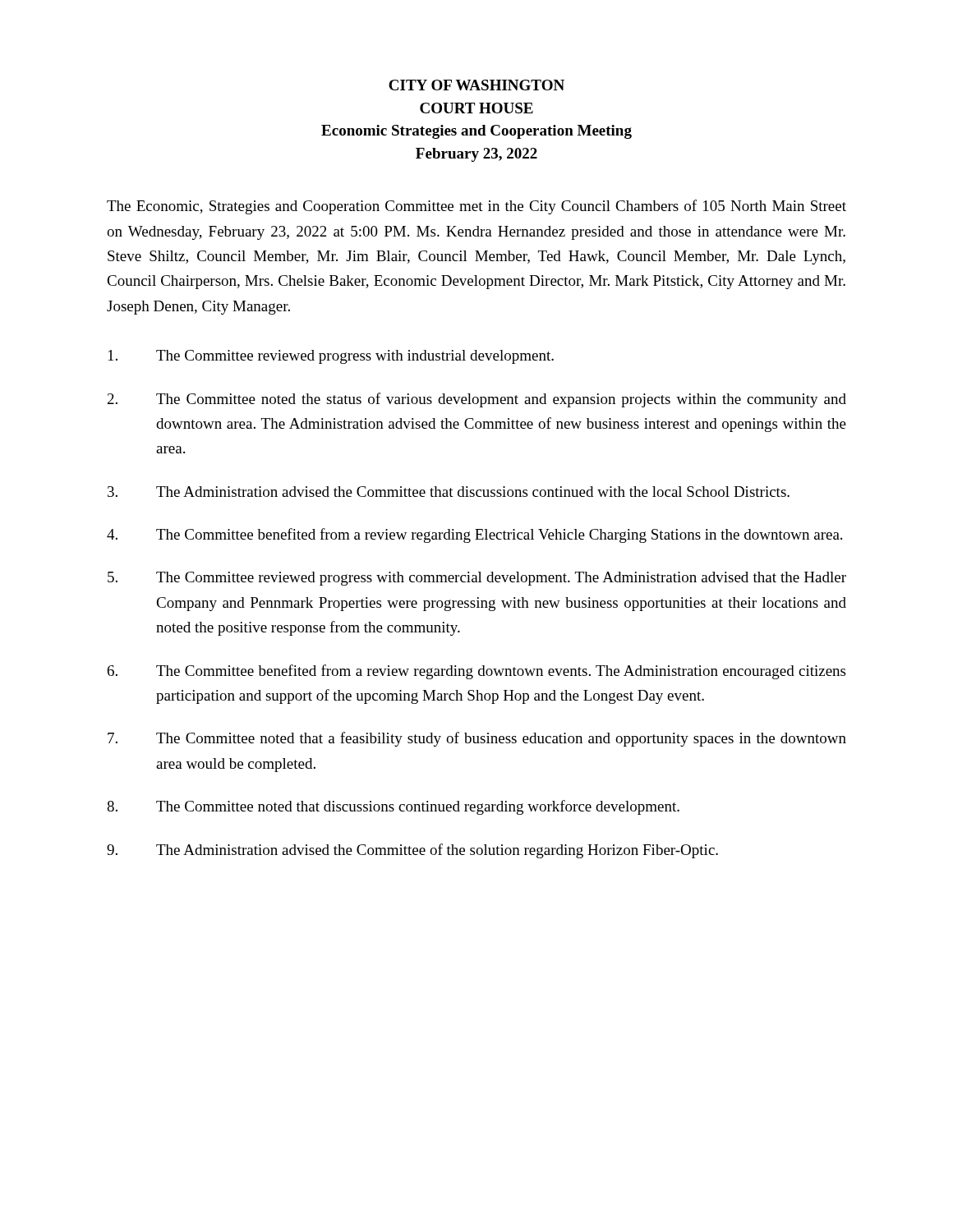Point to the text starting "2. The Committee noted"
Viewport: 953px width, 1232px height.
click(476, 424)
